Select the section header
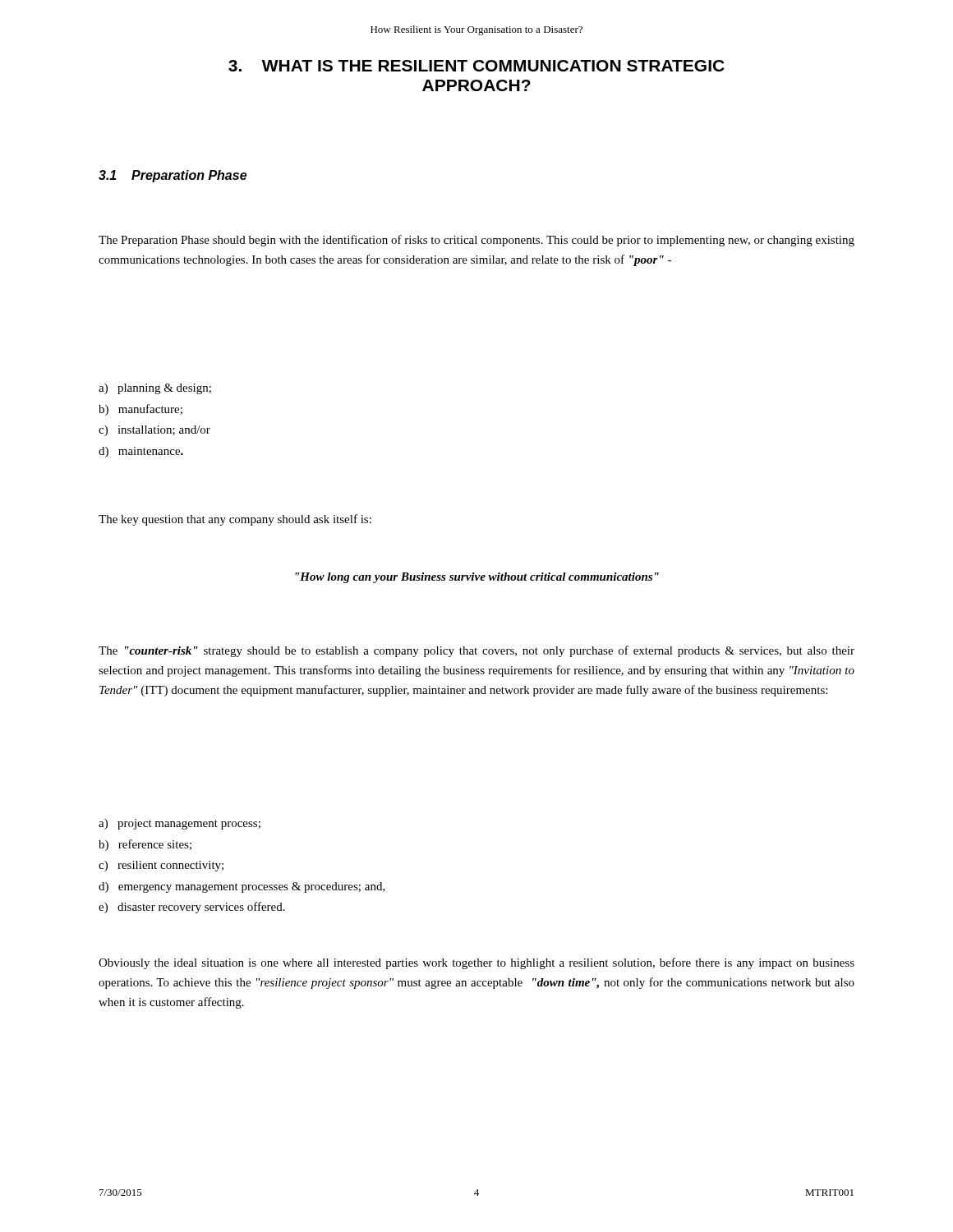The width and height of the screenshot is (953, 1232). 173,175
